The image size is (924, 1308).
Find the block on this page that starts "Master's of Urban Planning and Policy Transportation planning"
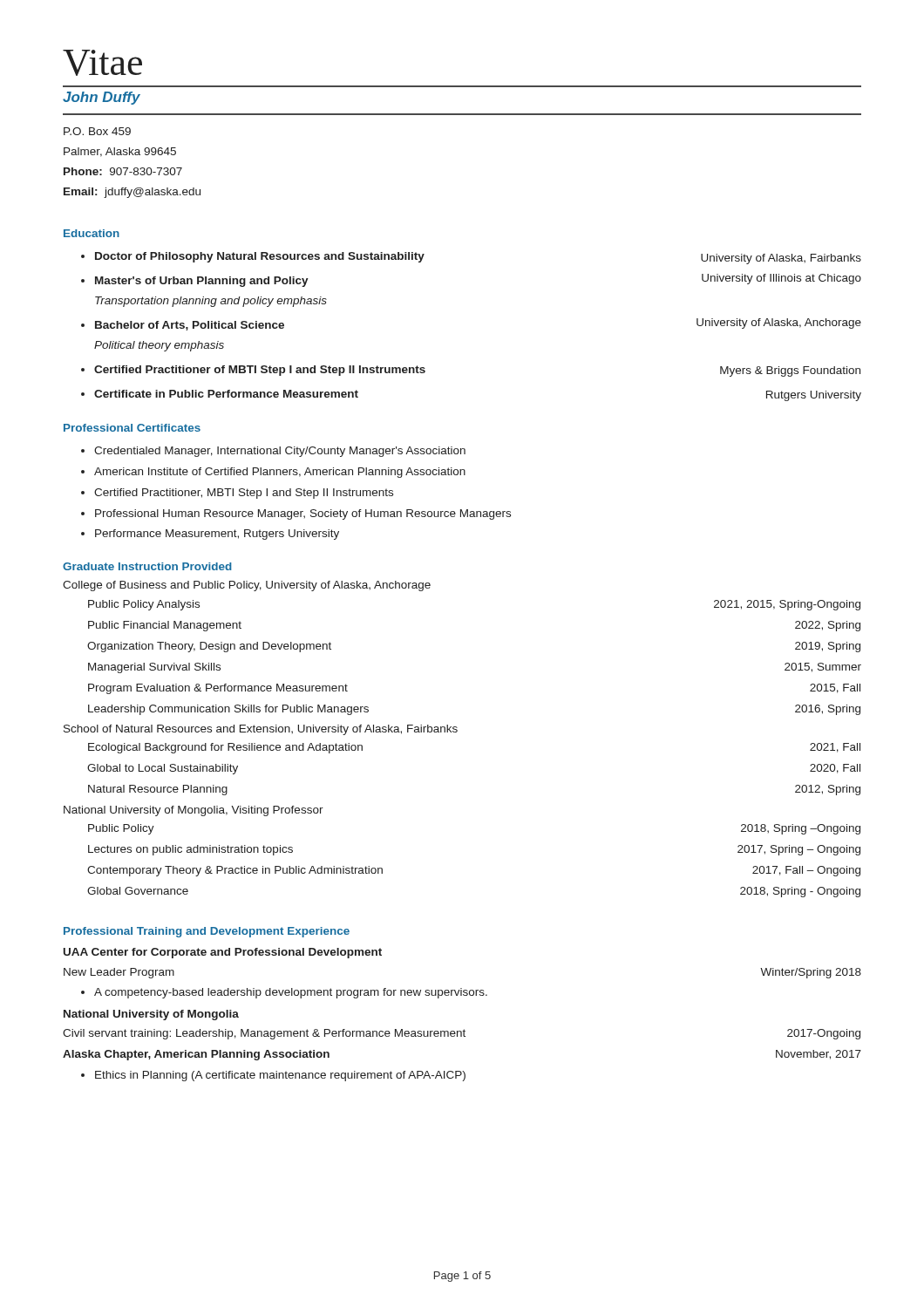[200, 281]
